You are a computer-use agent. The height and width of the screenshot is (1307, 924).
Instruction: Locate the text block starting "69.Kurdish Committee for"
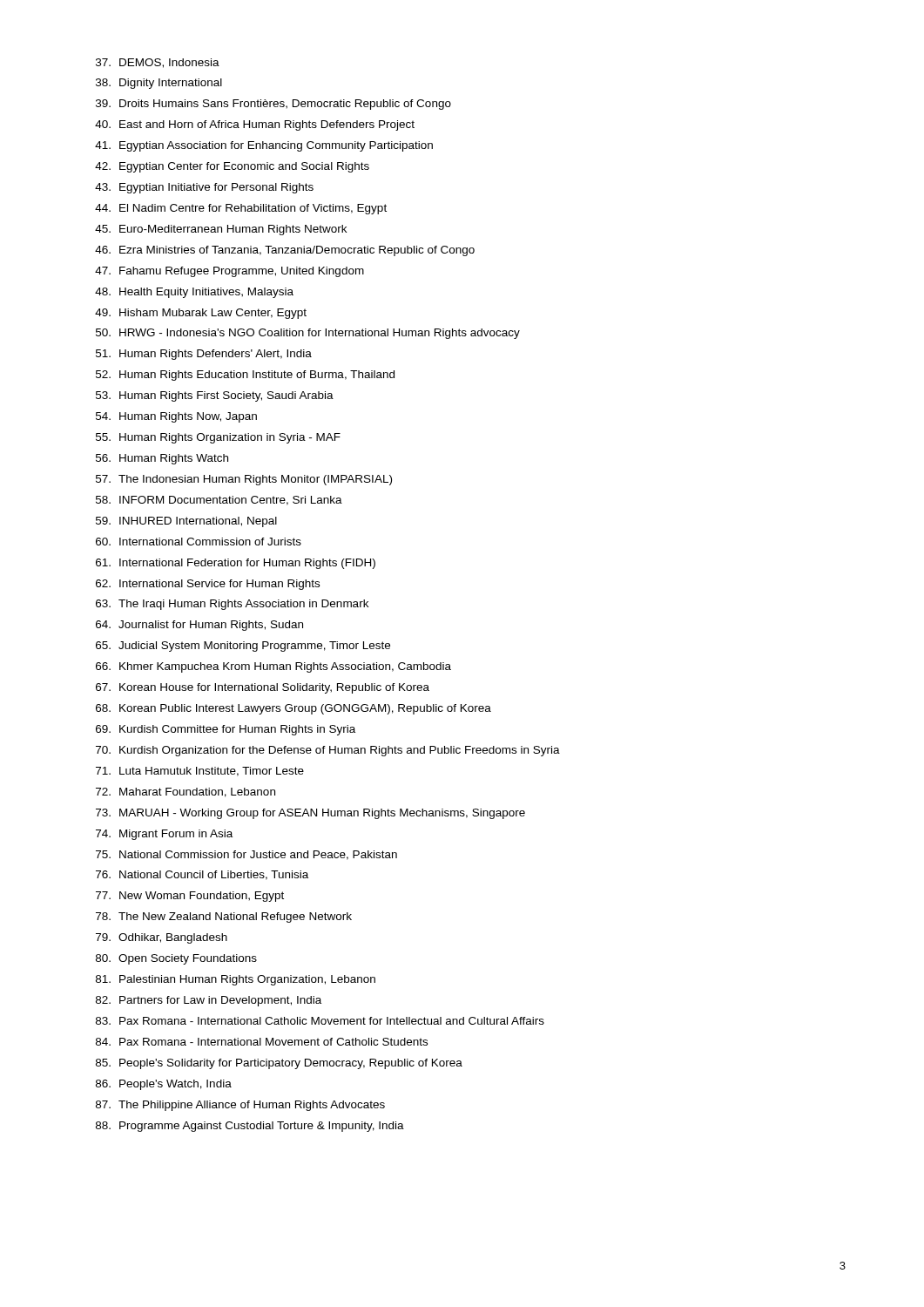217,730
